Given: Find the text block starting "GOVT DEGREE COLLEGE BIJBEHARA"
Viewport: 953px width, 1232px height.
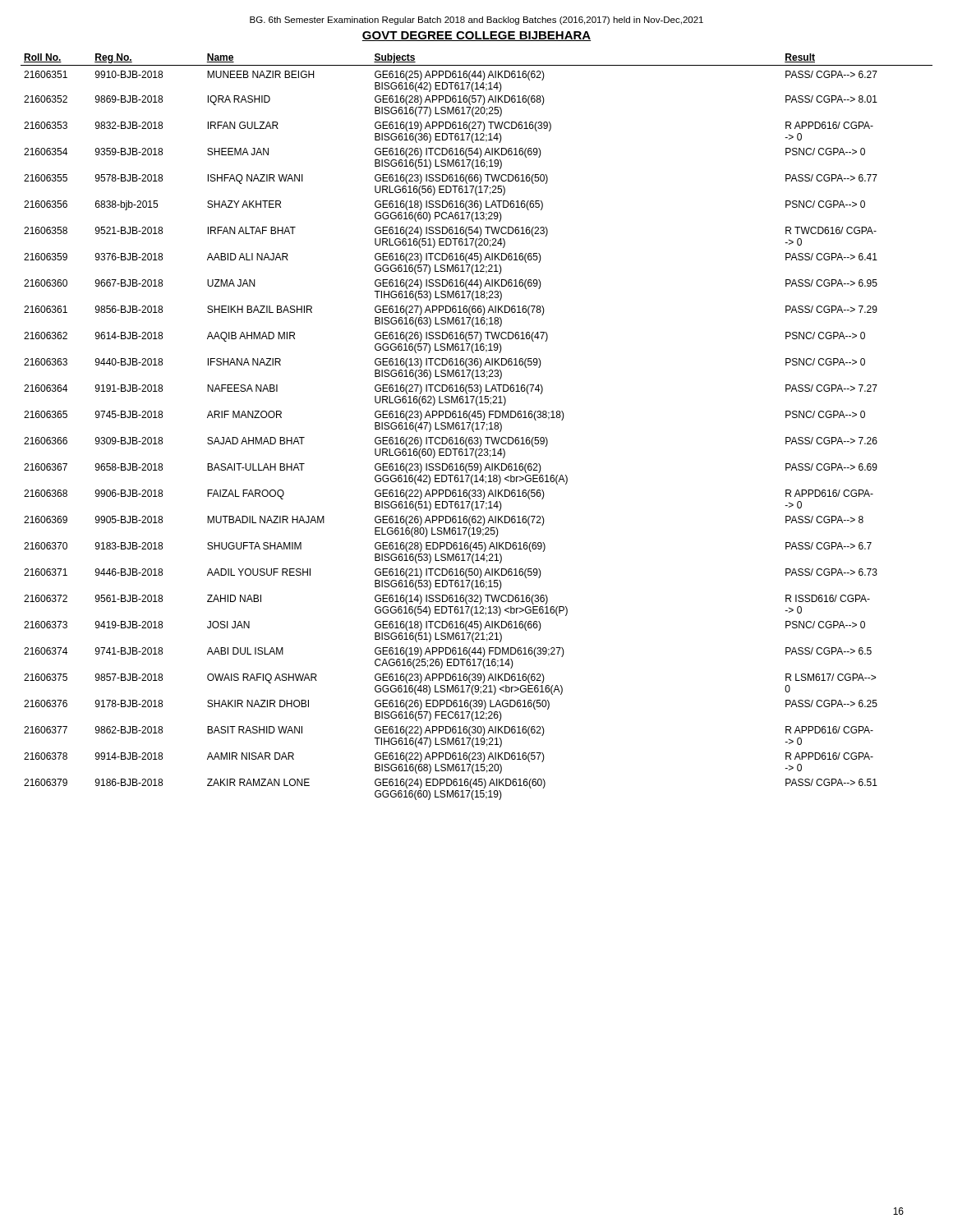Looking at the screenshot, I should coord(476,35).
